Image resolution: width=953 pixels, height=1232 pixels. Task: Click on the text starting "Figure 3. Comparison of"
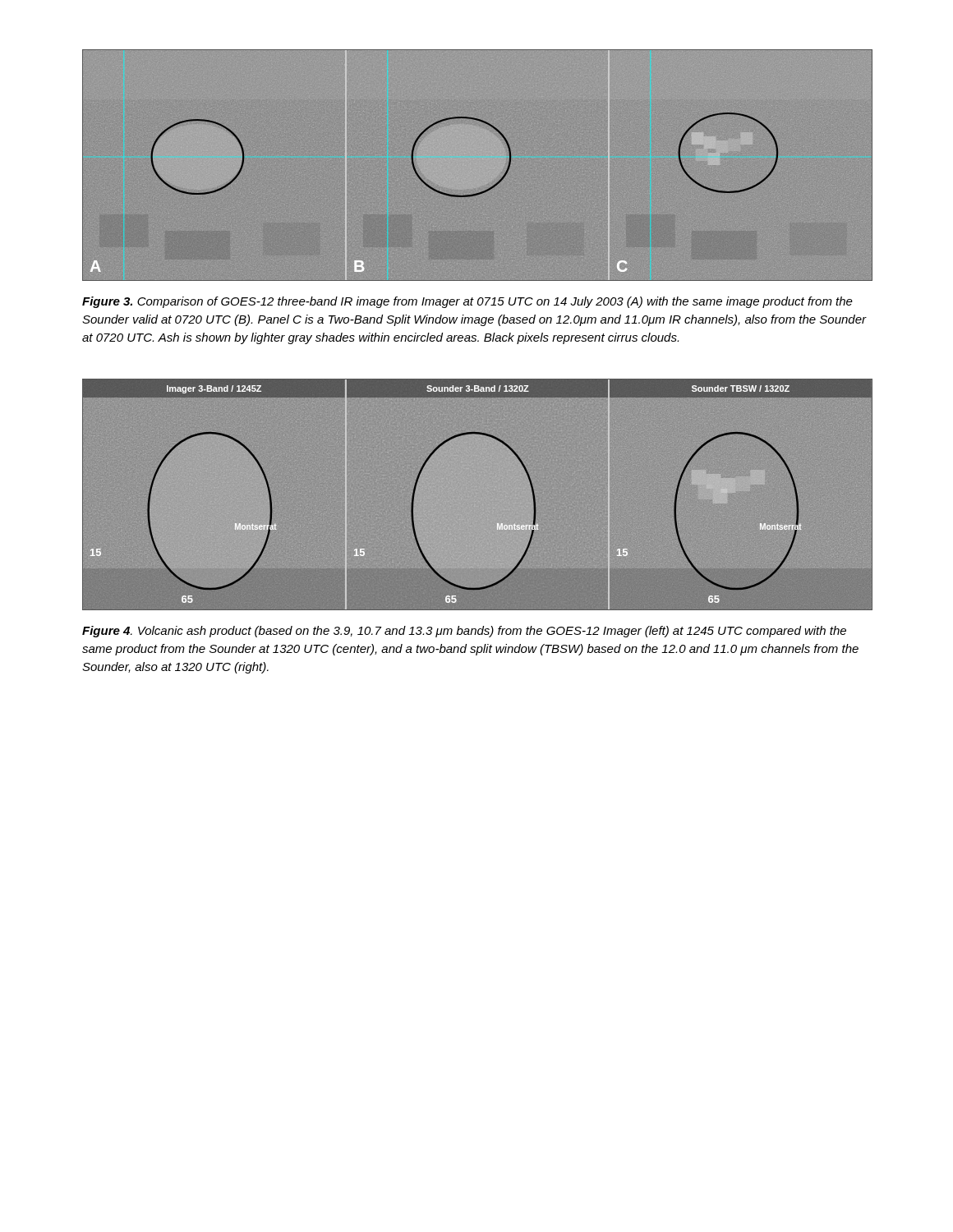click(x=476, y=319)
